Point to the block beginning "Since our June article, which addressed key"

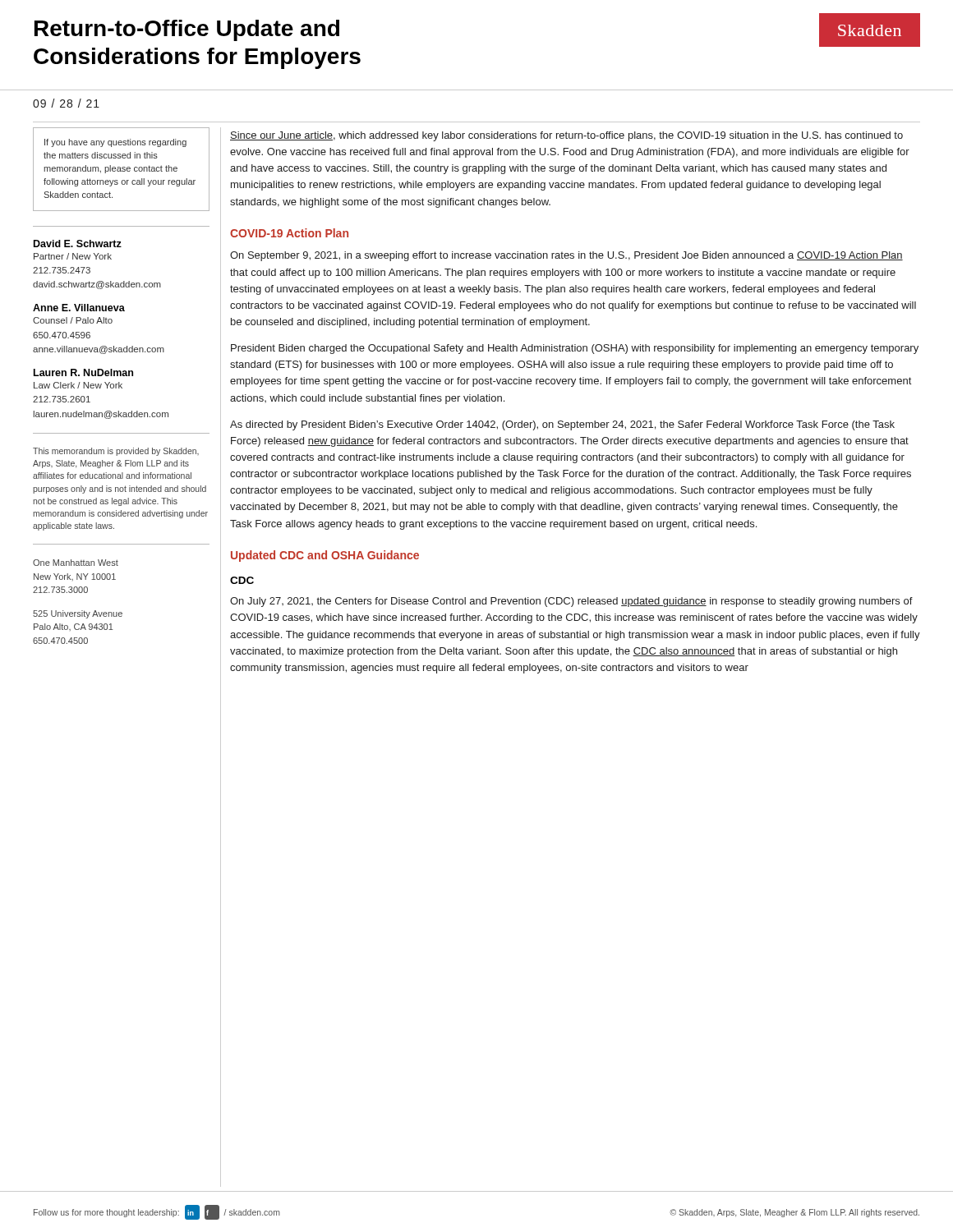pyautogui.click(x=570, y=168)
